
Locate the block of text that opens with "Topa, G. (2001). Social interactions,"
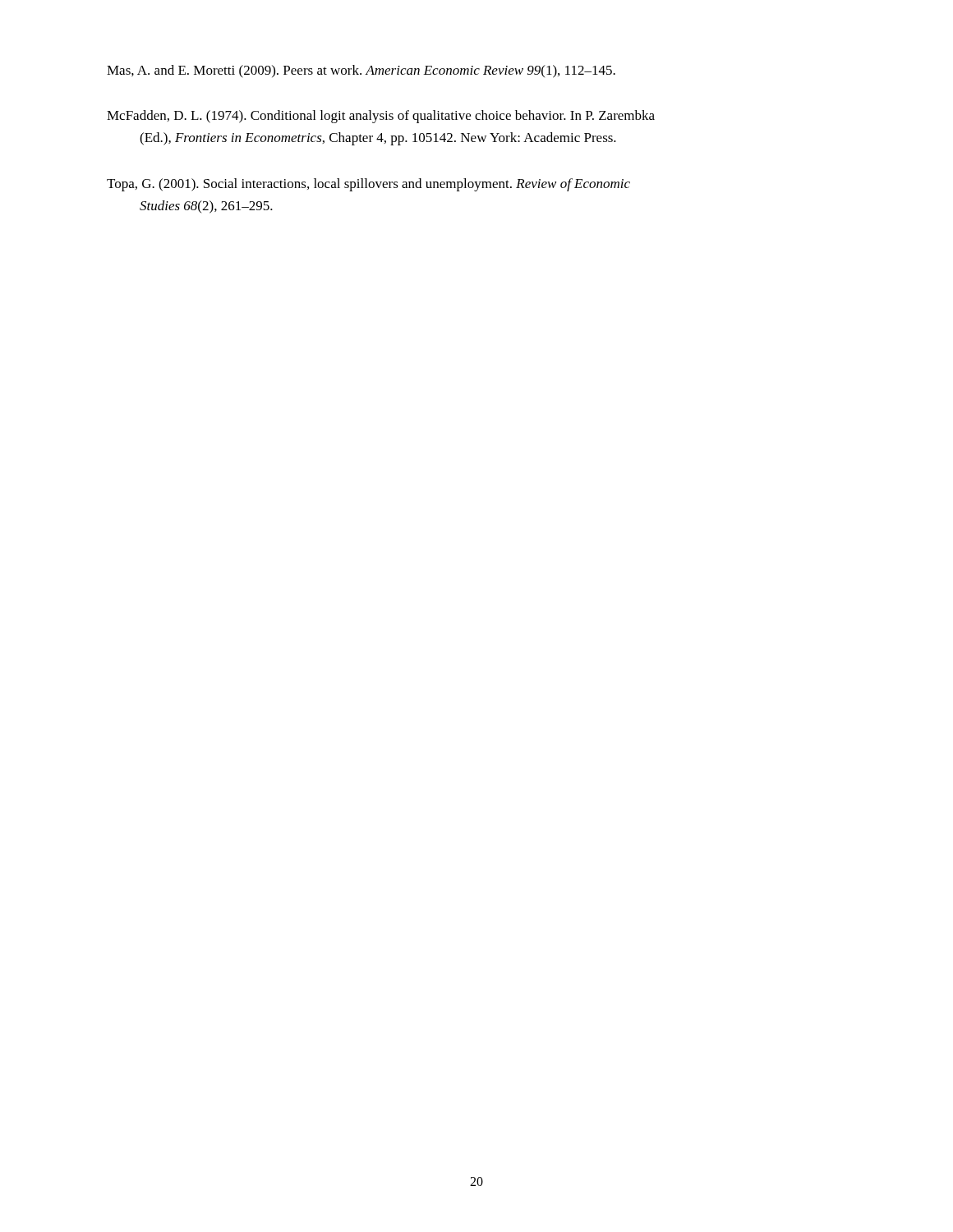coord(476,196)
